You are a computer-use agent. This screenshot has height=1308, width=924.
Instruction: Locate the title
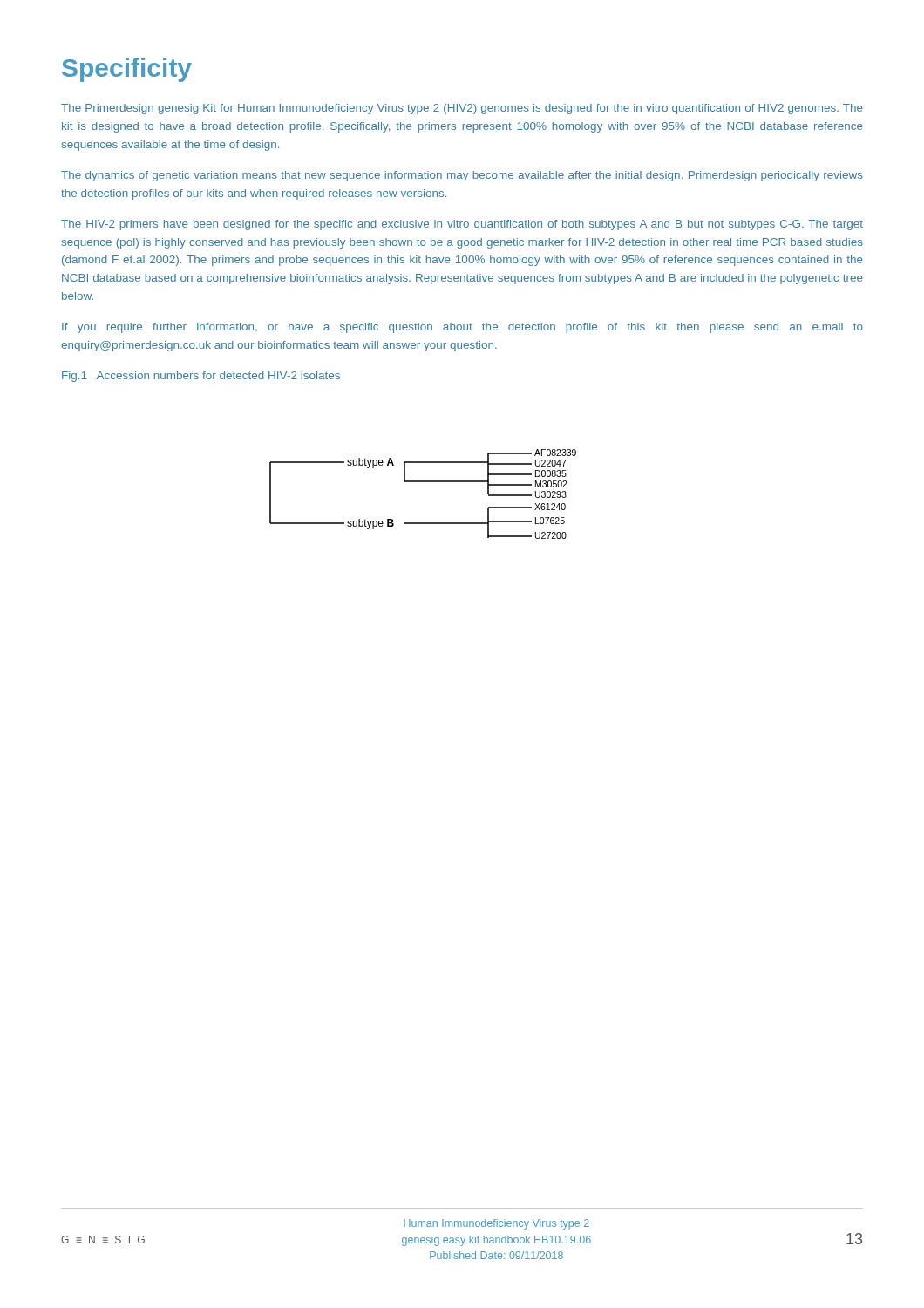126,68
